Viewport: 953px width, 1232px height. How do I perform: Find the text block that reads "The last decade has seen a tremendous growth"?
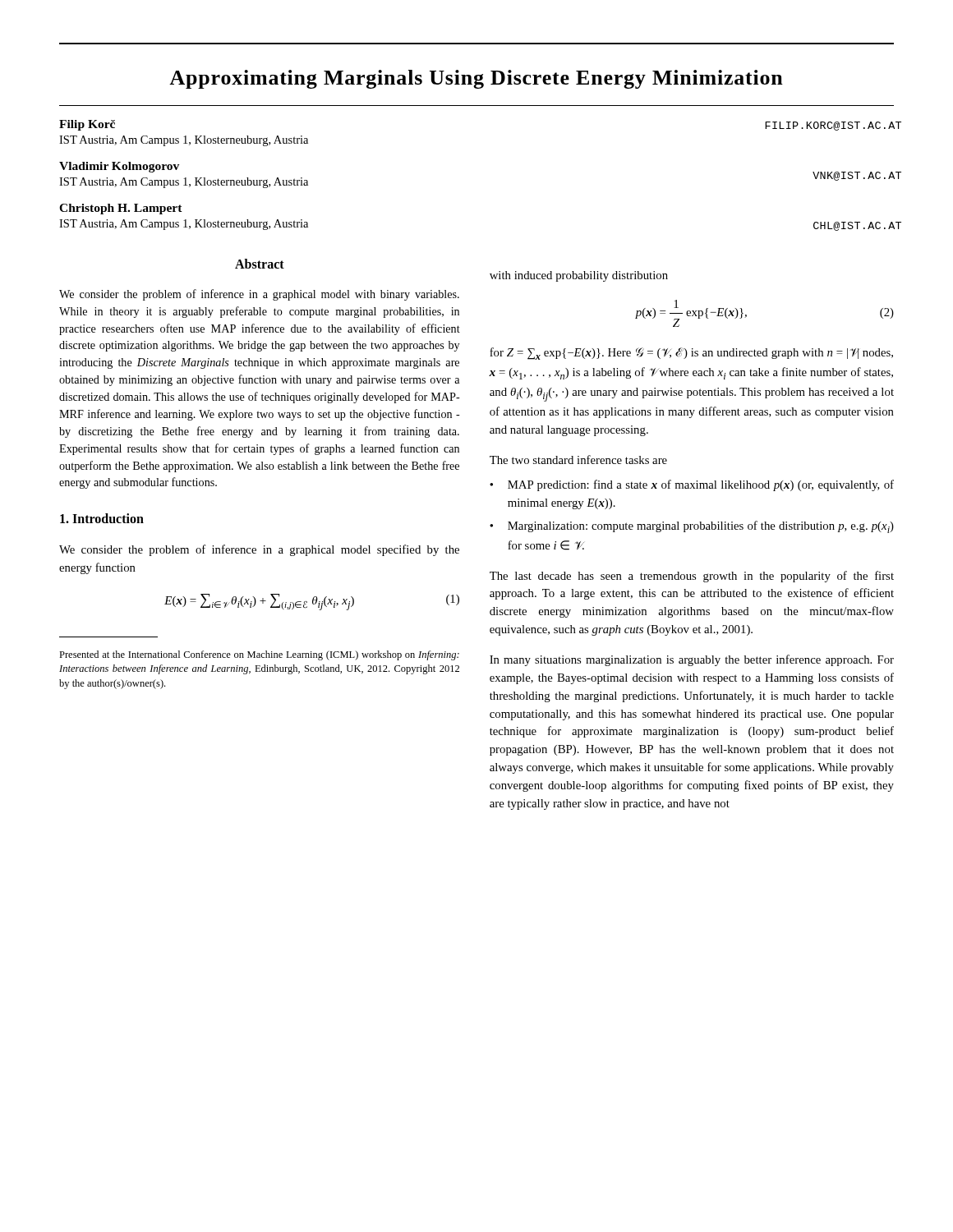(692, 603)
